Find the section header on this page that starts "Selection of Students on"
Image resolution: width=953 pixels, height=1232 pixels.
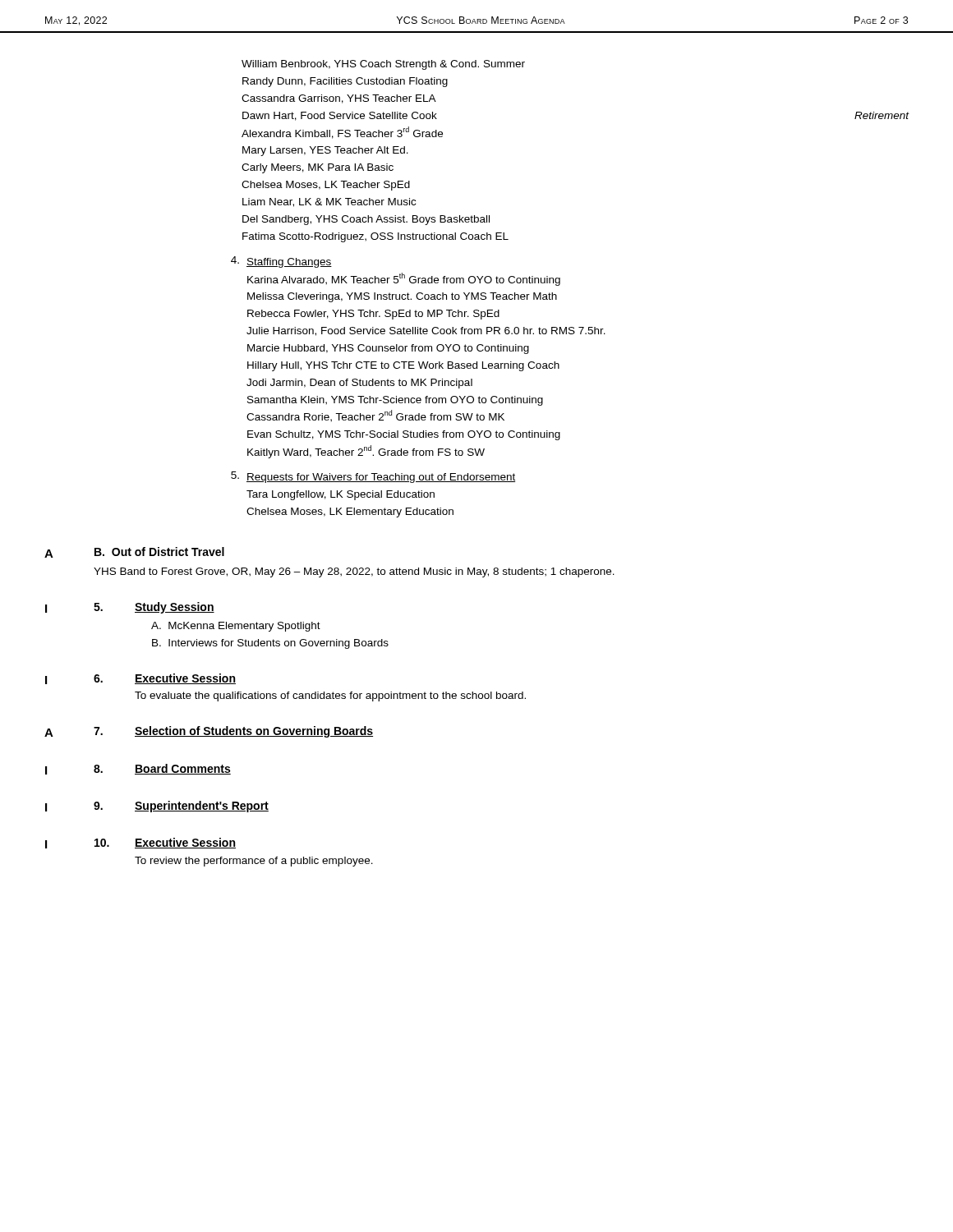(254, 731)
